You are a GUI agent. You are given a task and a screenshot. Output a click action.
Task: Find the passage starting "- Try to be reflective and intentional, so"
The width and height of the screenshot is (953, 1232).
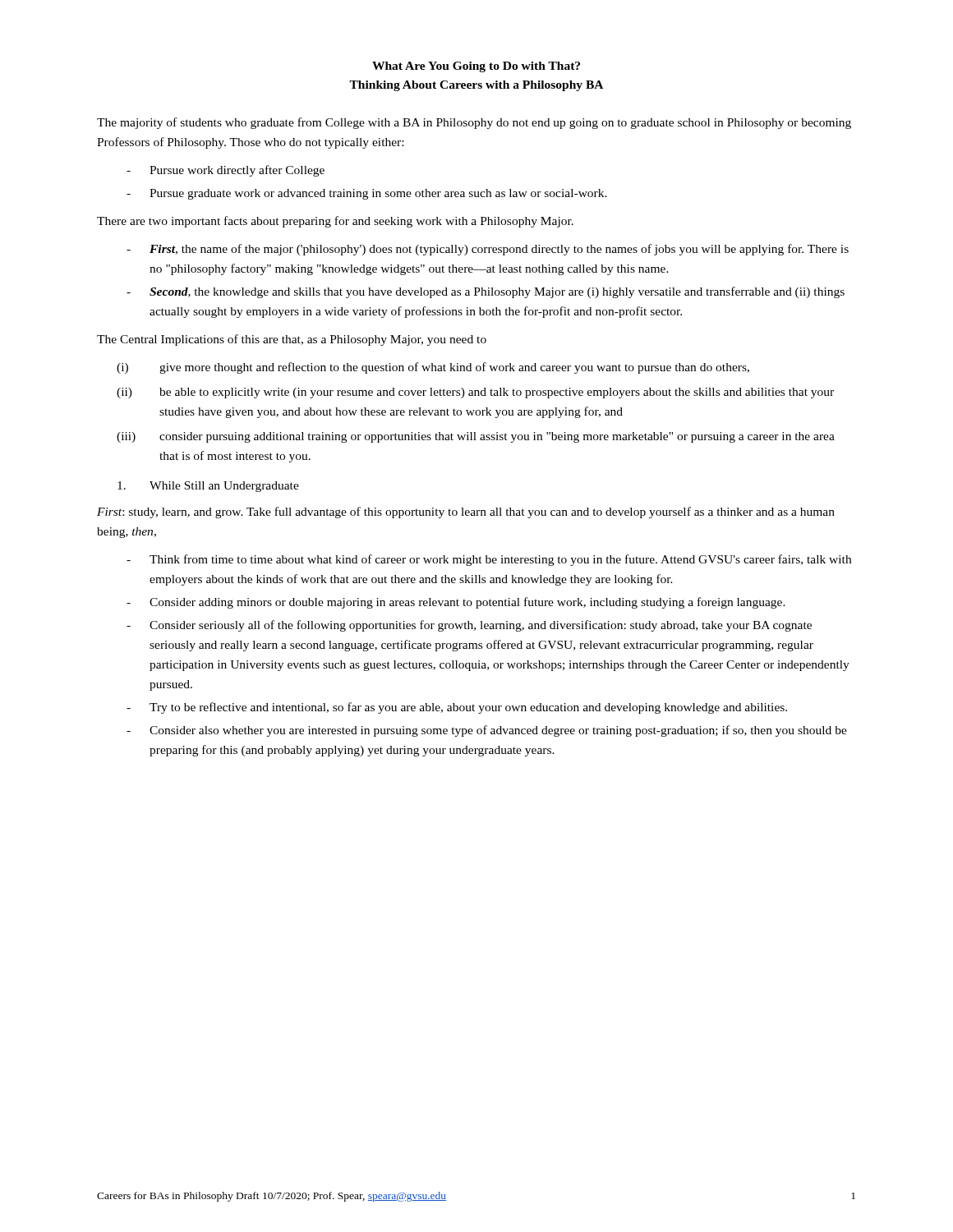(476, 707)
